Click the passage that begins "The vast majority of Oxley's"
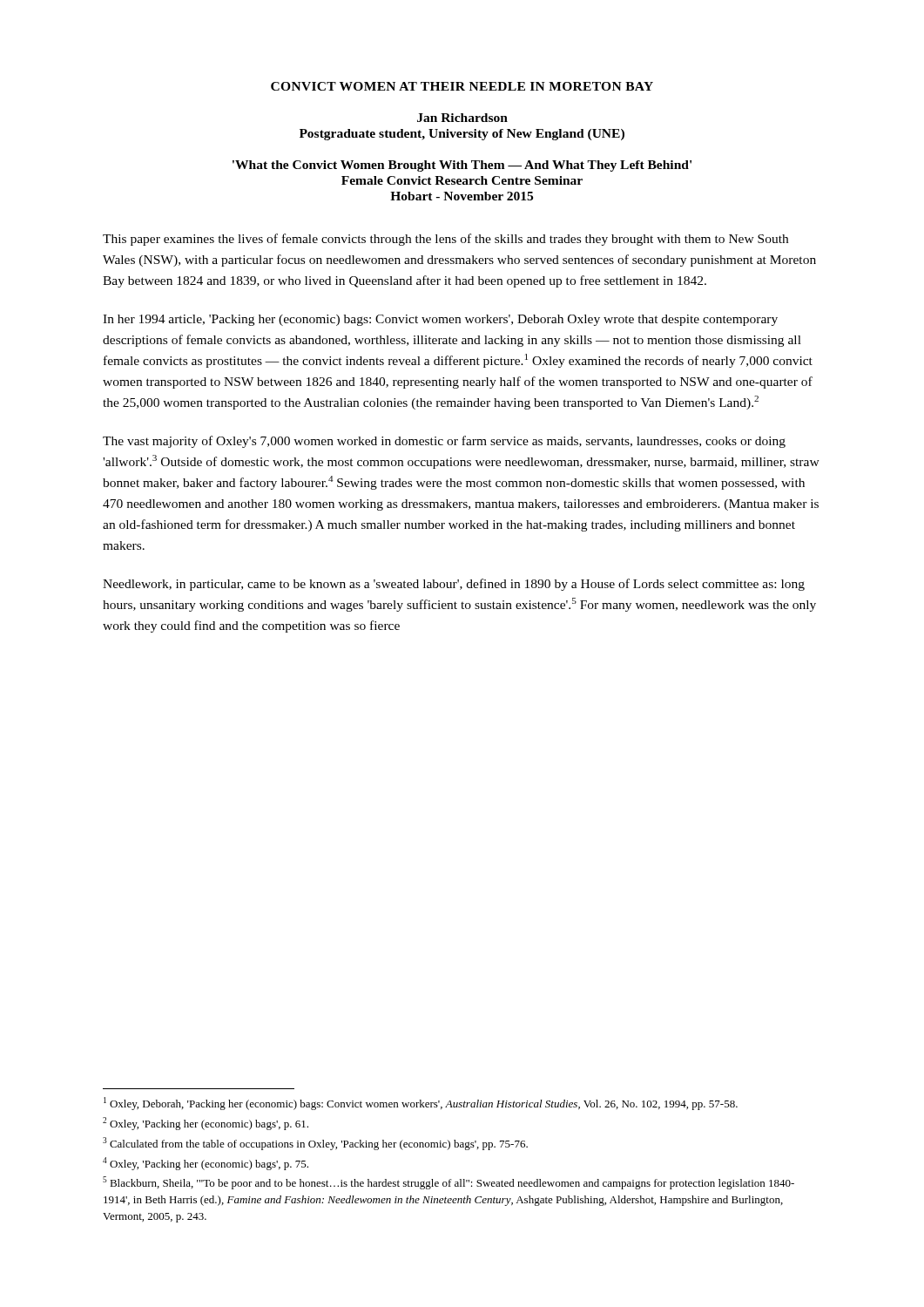 461,493
